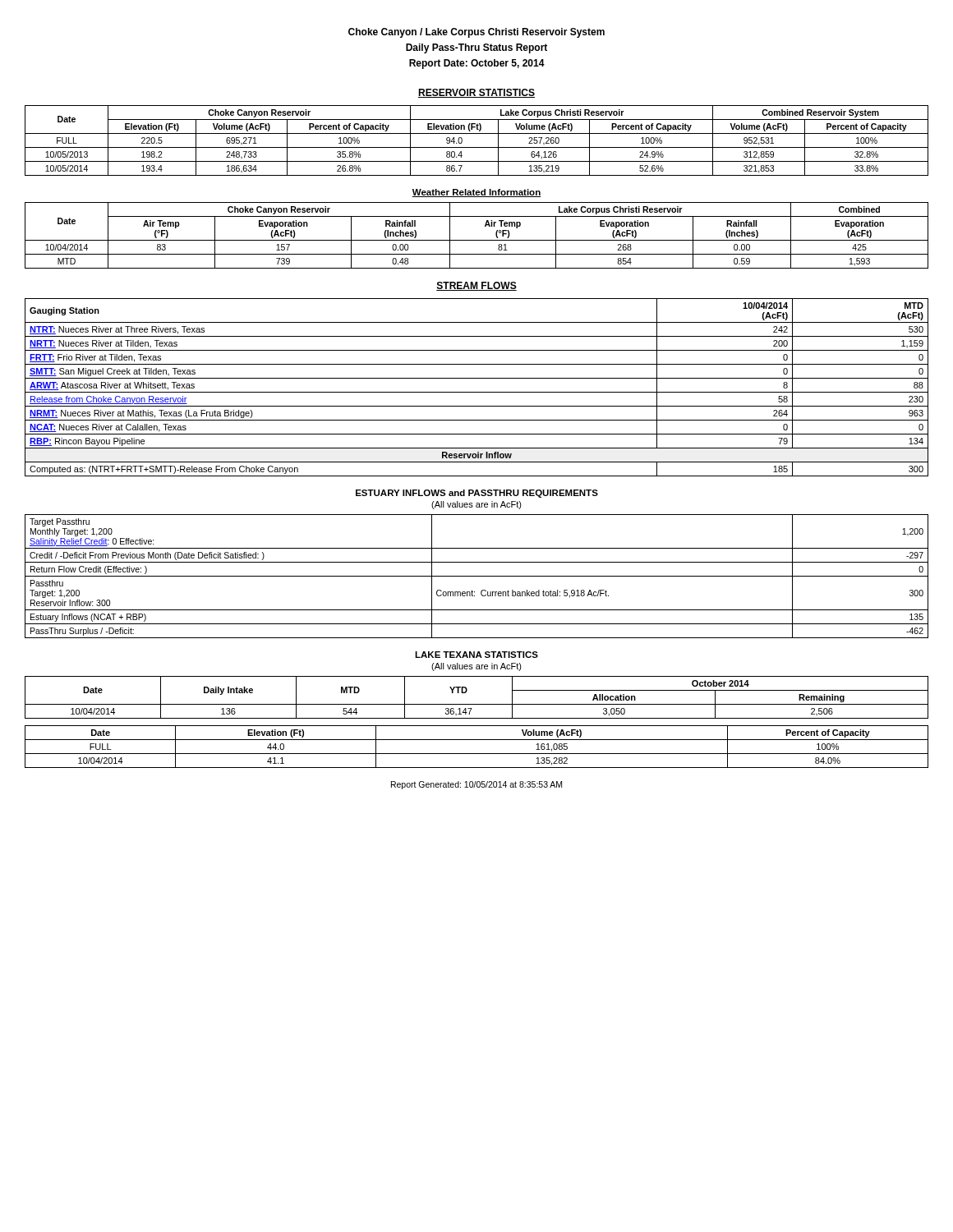Click on the table containing "Return Flow Credit"
This screenshot has height=1232, width=953.
[476, 576]
